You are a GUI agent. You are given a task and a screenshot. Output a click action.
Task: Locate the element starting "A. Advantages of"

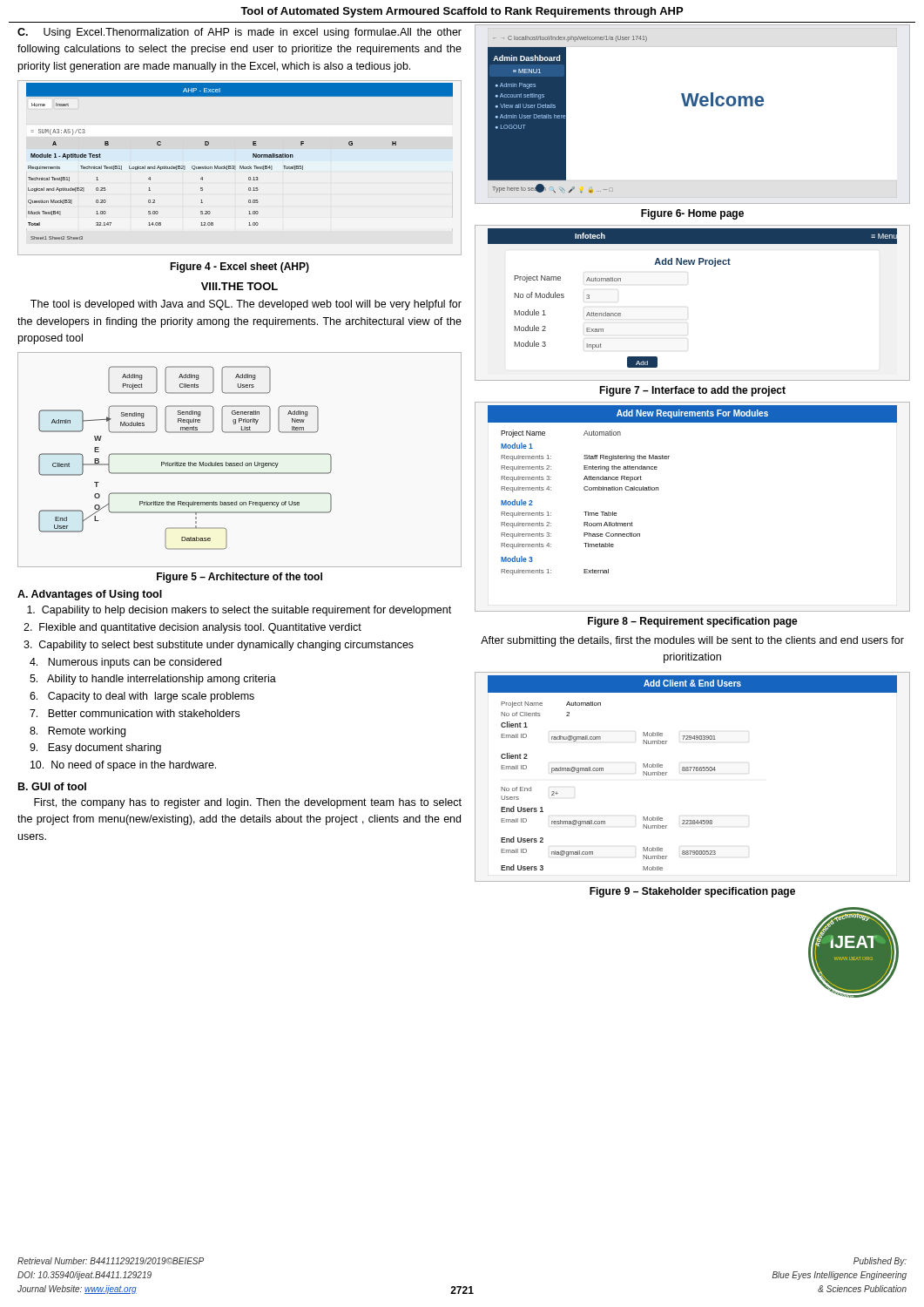90,594
